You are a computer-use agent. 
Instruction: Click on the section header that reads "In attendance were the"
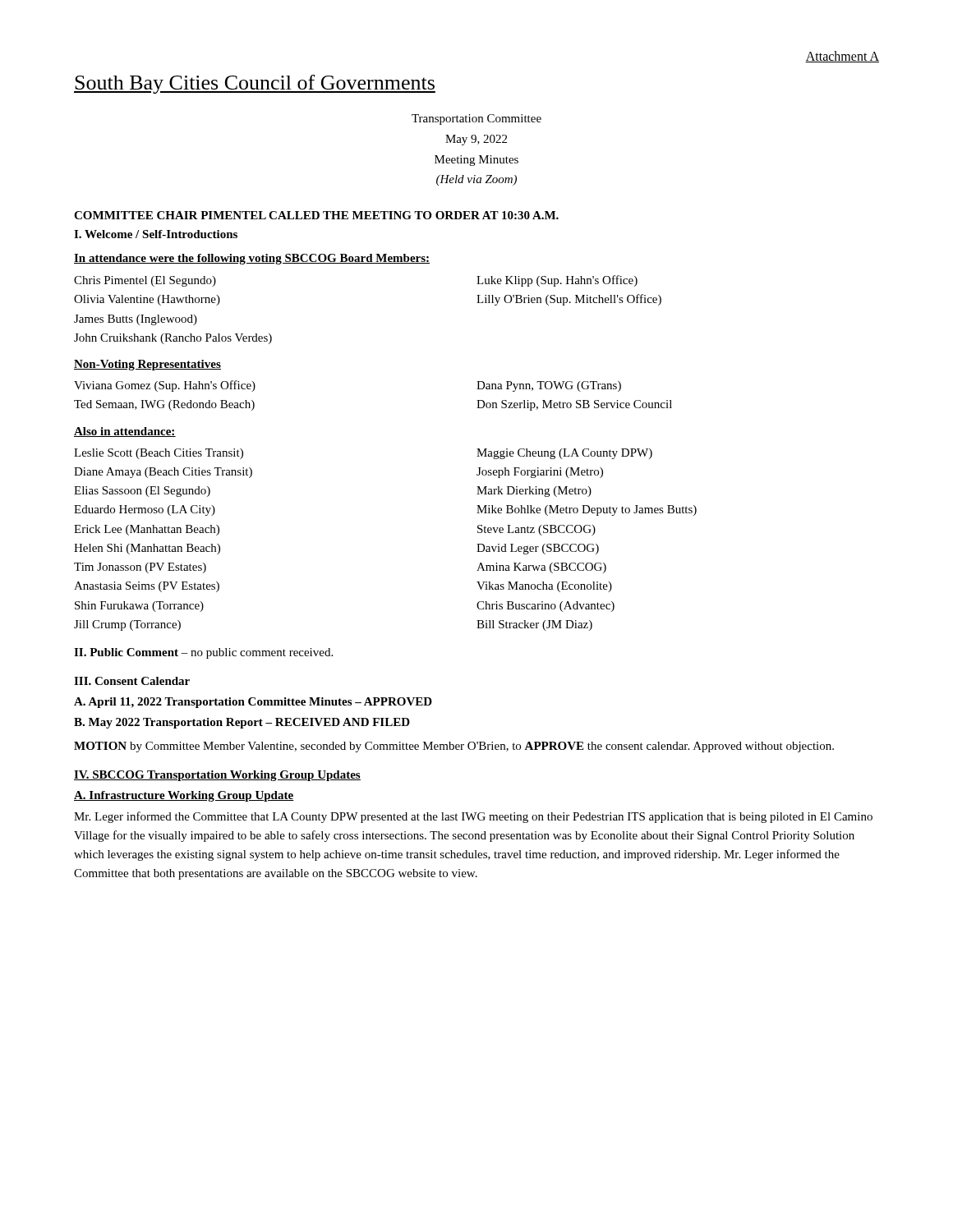[x=252, y=258]
